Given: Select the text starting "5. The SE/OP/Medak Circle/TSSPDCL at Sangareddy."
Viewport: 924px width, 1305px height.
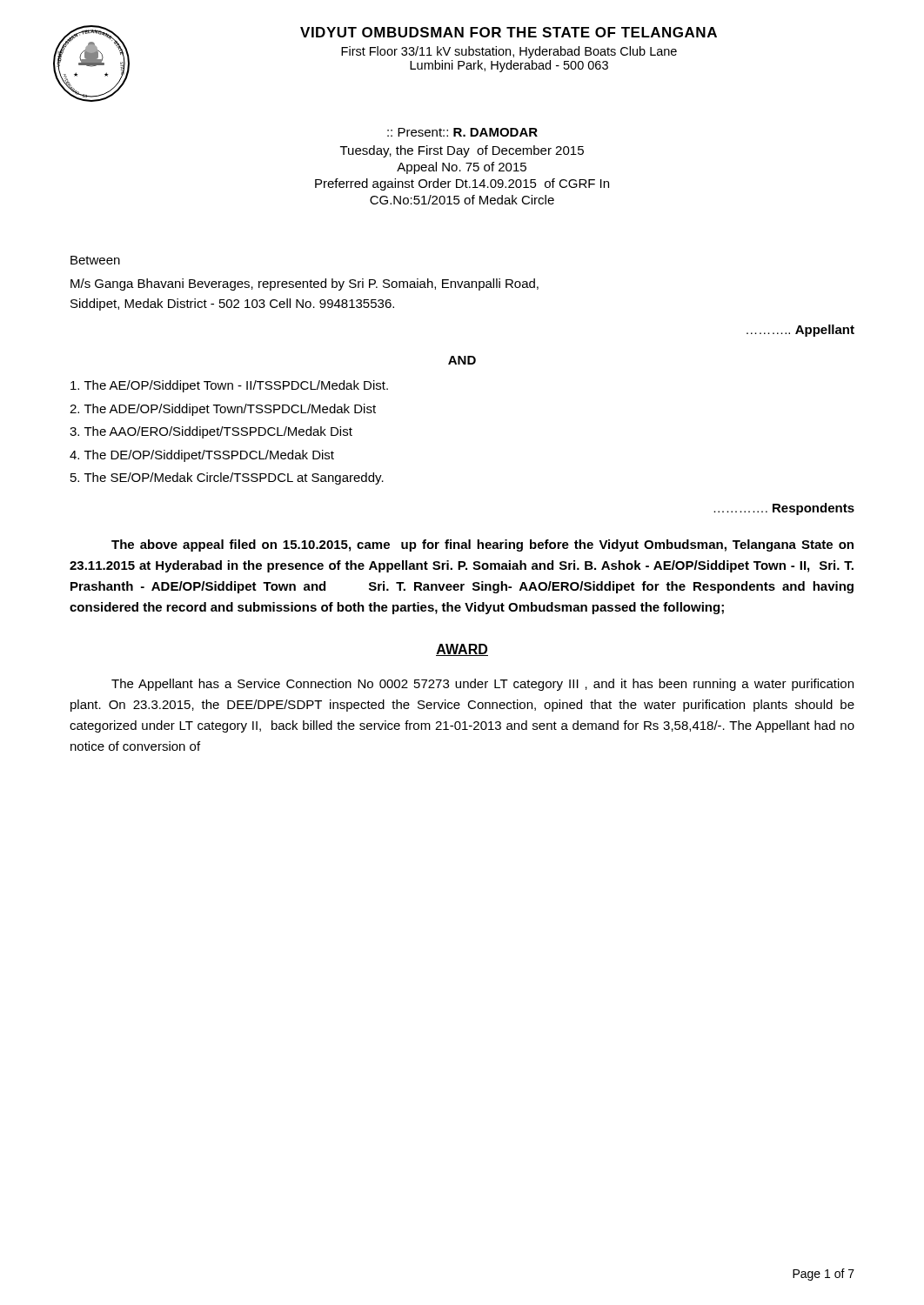Looking at the screenshot, I should click(x=227, y=477).
